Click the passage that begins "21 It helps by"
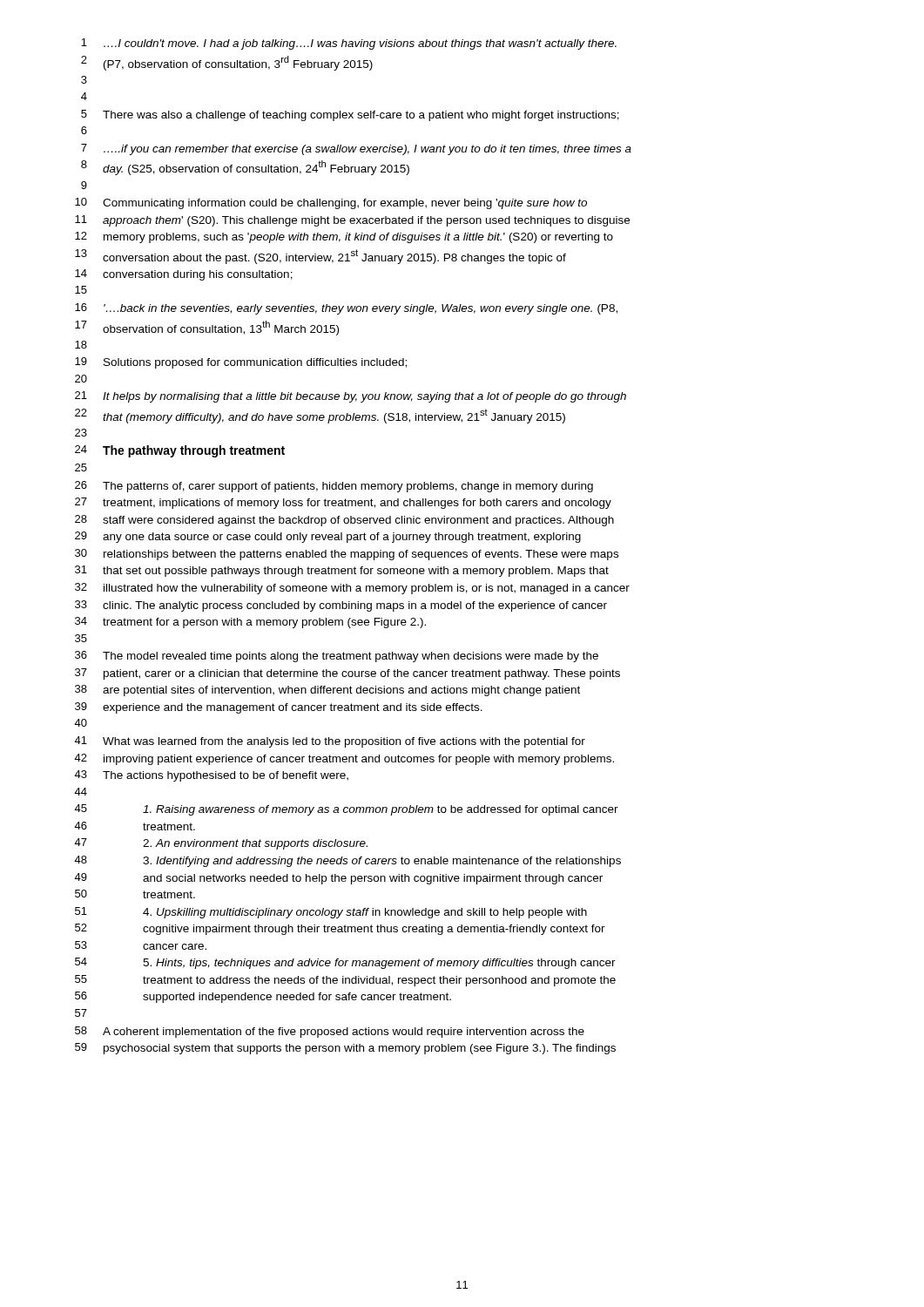This screenshot has width=924, height=1307. click(462, 396)
